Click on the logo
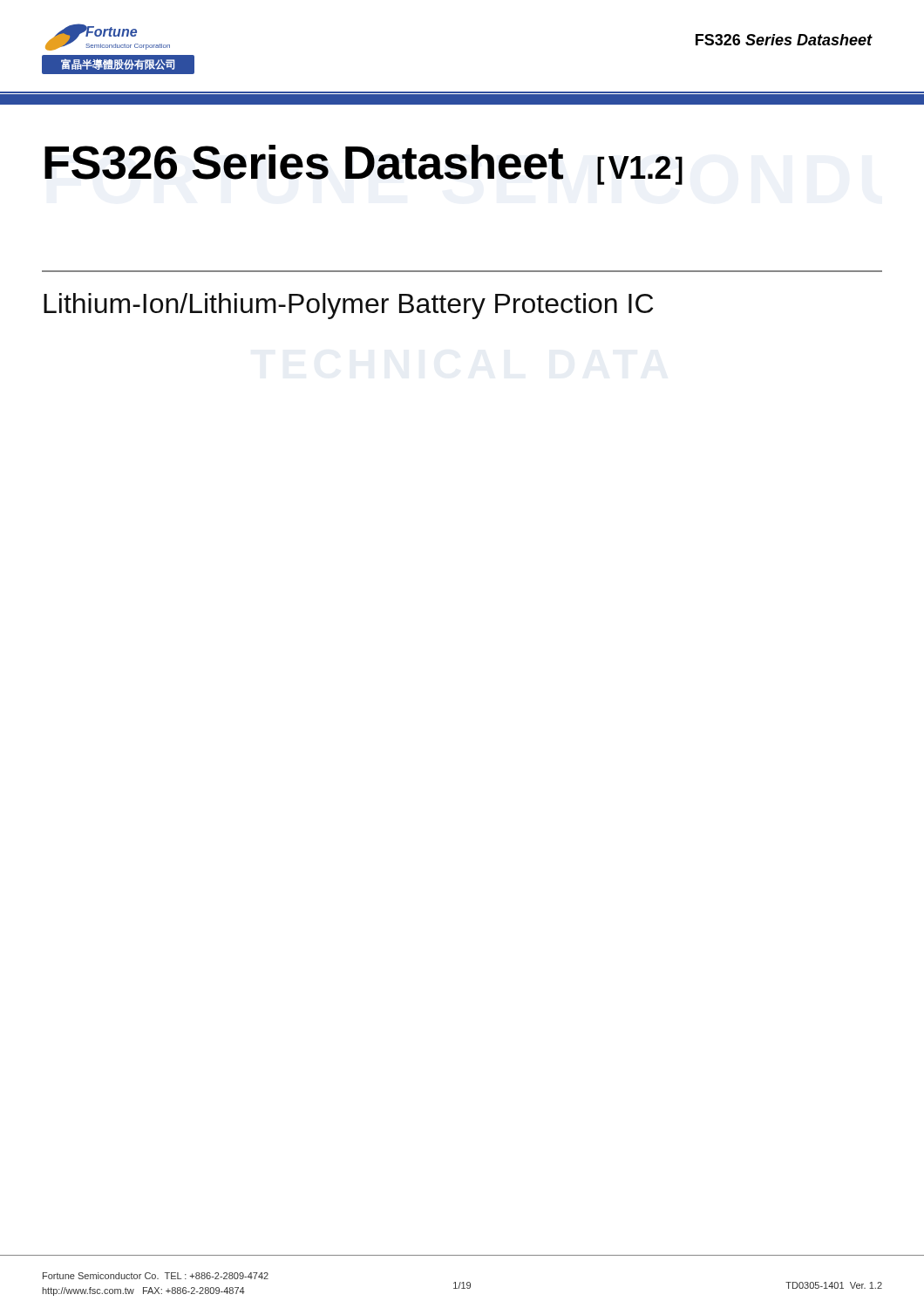The height and width of the screenshot is (1308, 924). (x=127, y=47)
